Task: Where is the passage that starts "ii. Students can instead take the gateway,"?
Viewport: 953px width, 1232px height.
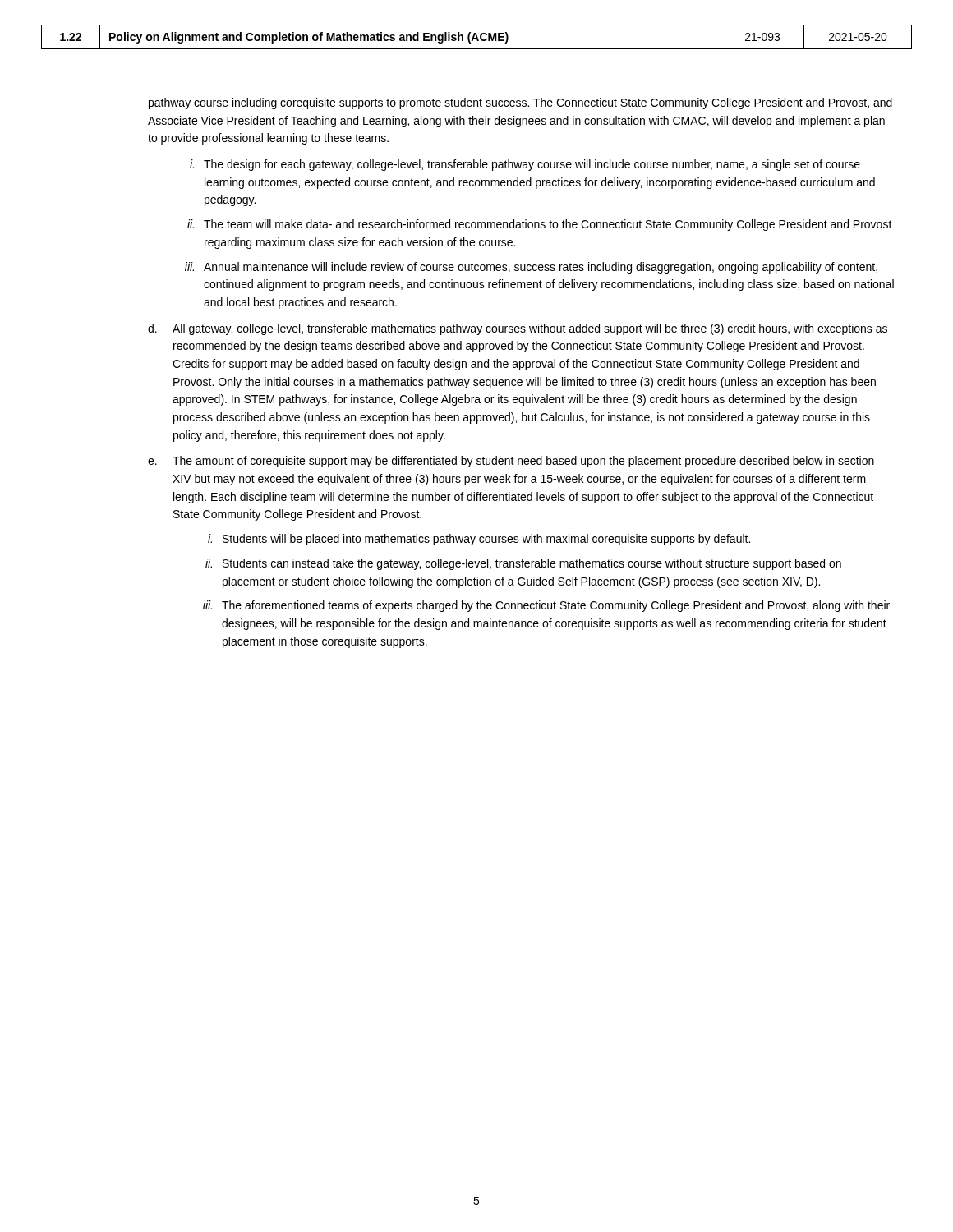Action: pyautogui.click(x=543, y=573)
